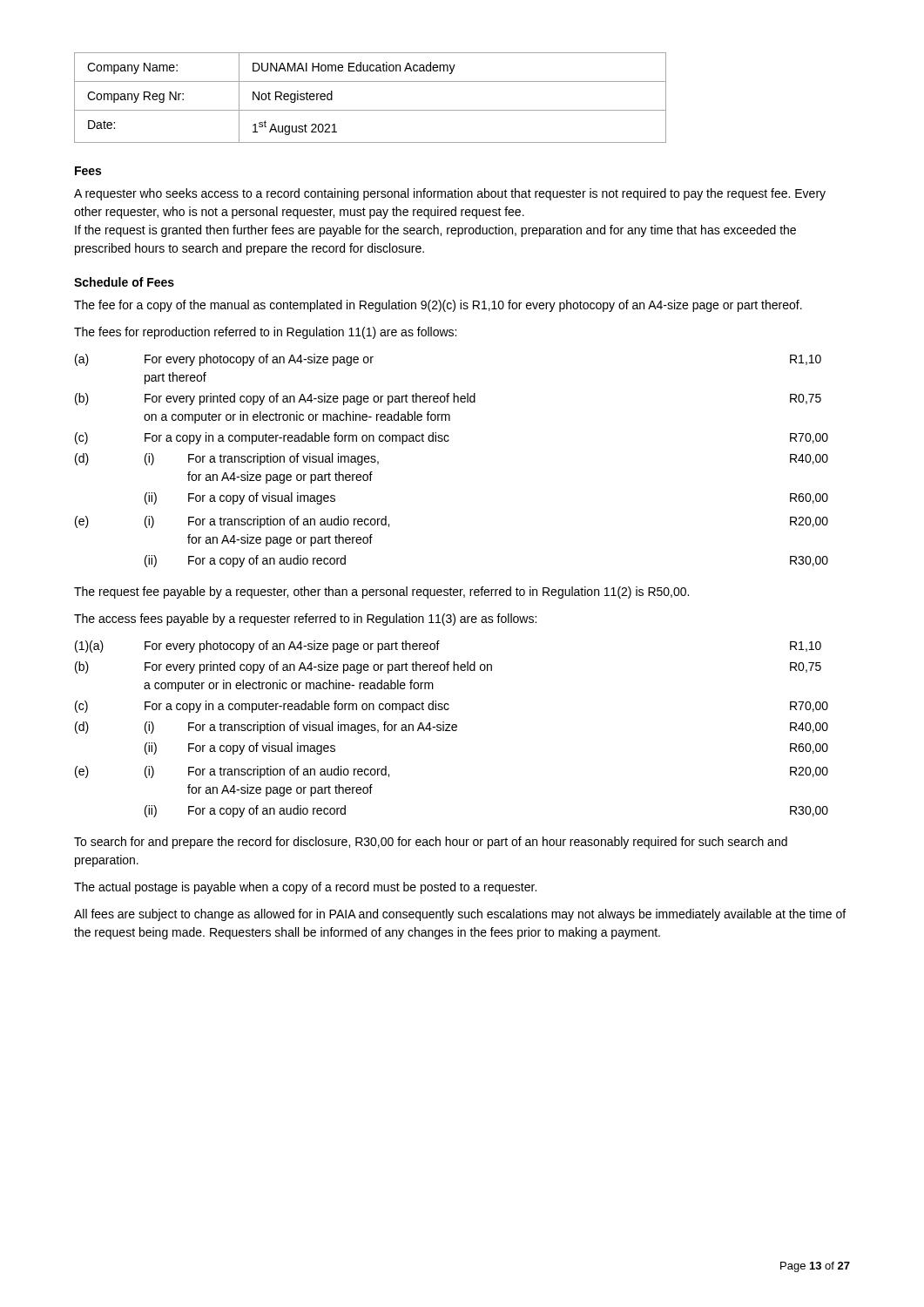This screenshot has width=924, height=1307.
Task: Point to the block starting "The request fee"
Action: (382, 591)
